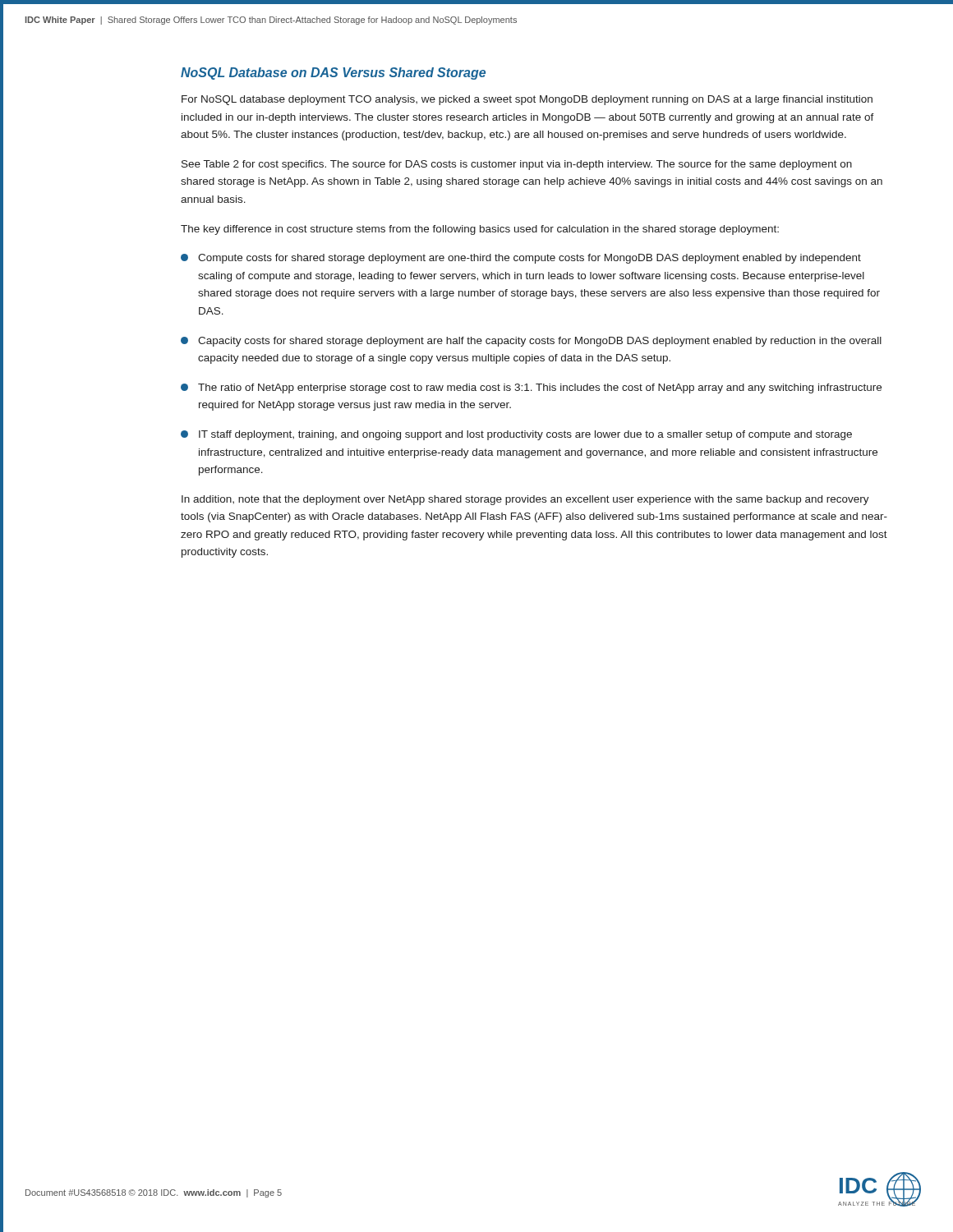Point to the block beginning "IT staff deployment, training, and"
This screenshot has height=1232, width=953.
pyautogui.click(x=534, y=452)
